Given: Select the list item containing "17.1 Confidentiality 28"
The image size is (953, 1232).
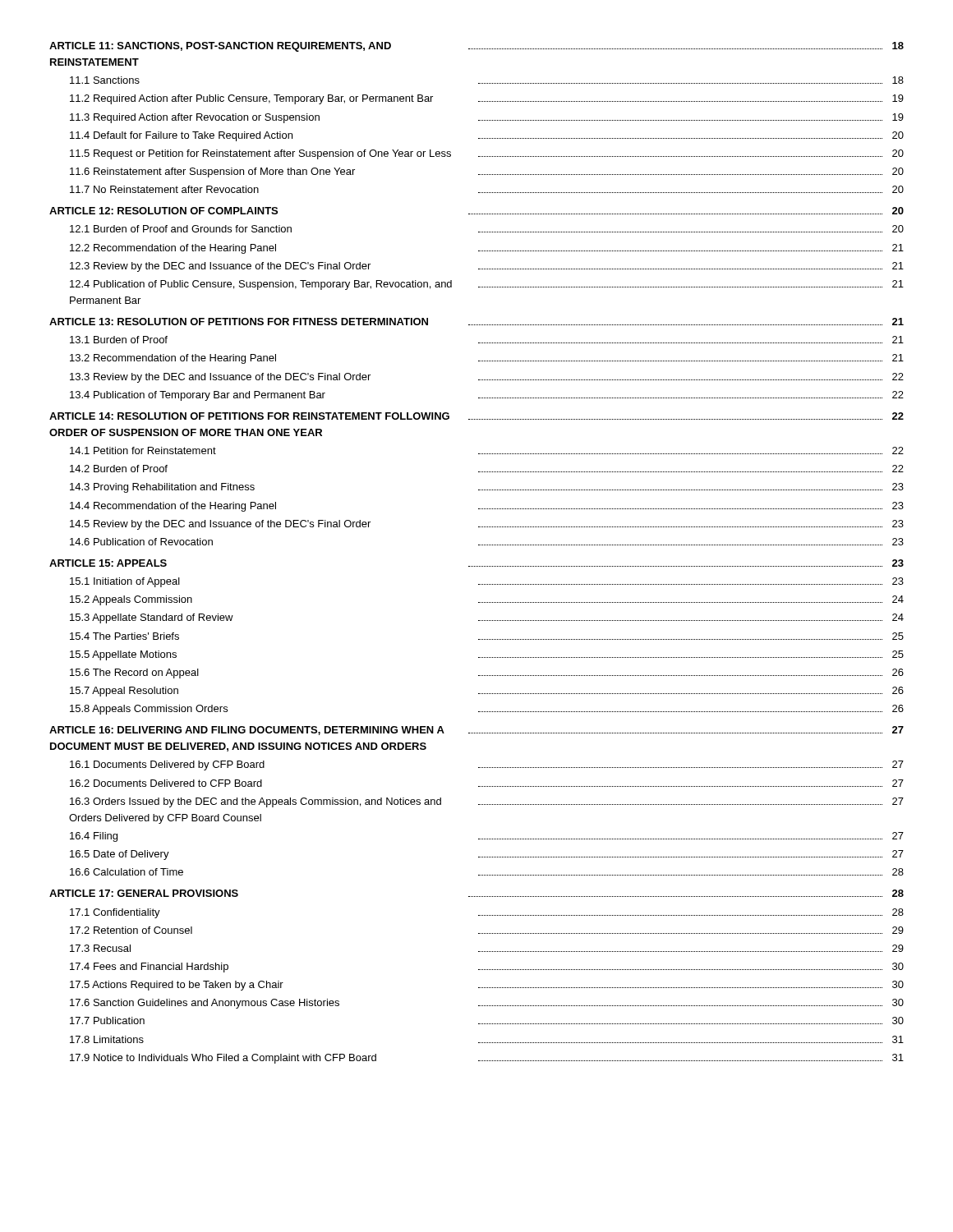Looking at the screenshot, I should coord(486,912).
